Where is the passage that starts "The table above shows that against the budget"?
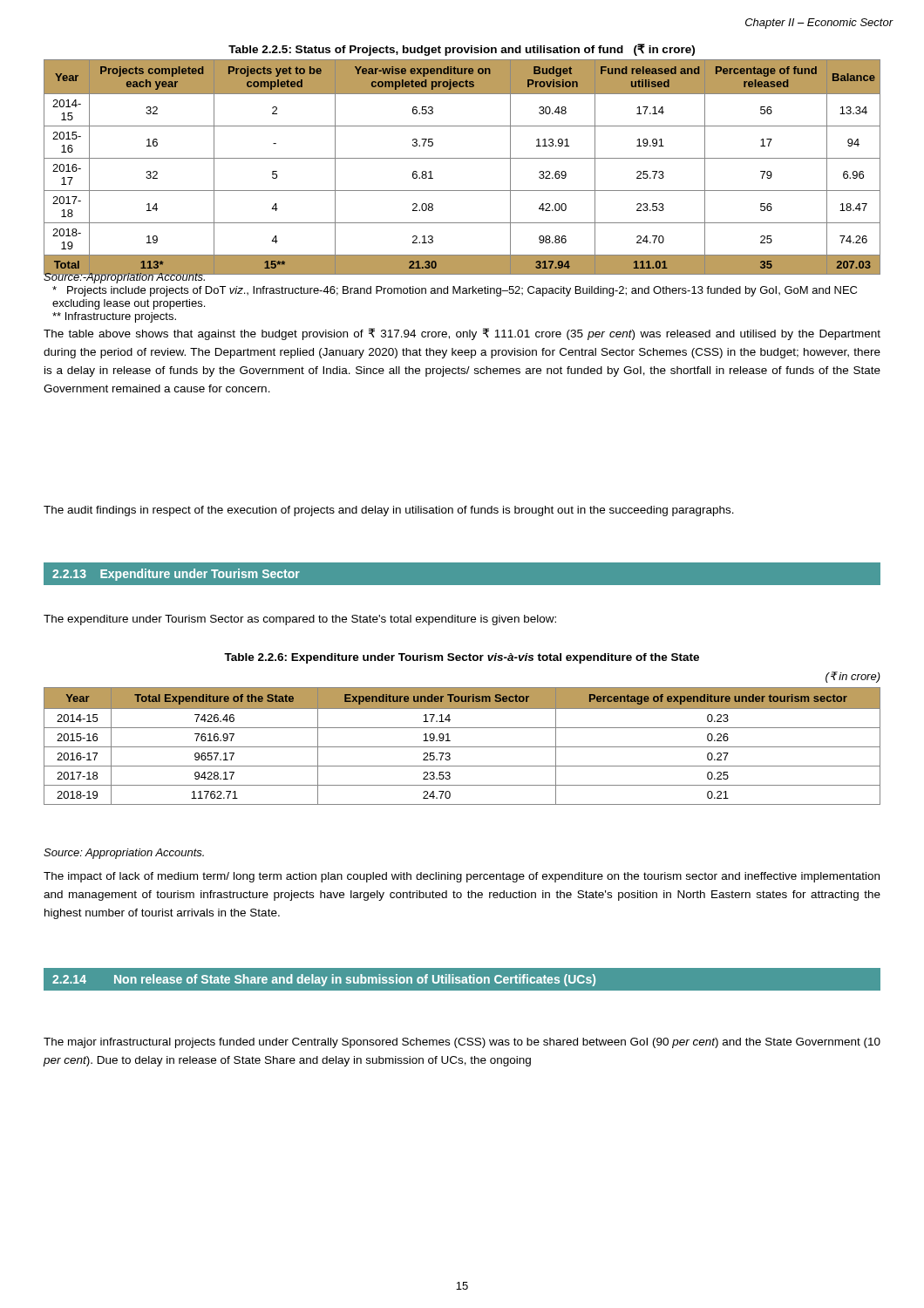Screen dimensions: 1308x924 [462, 361]
